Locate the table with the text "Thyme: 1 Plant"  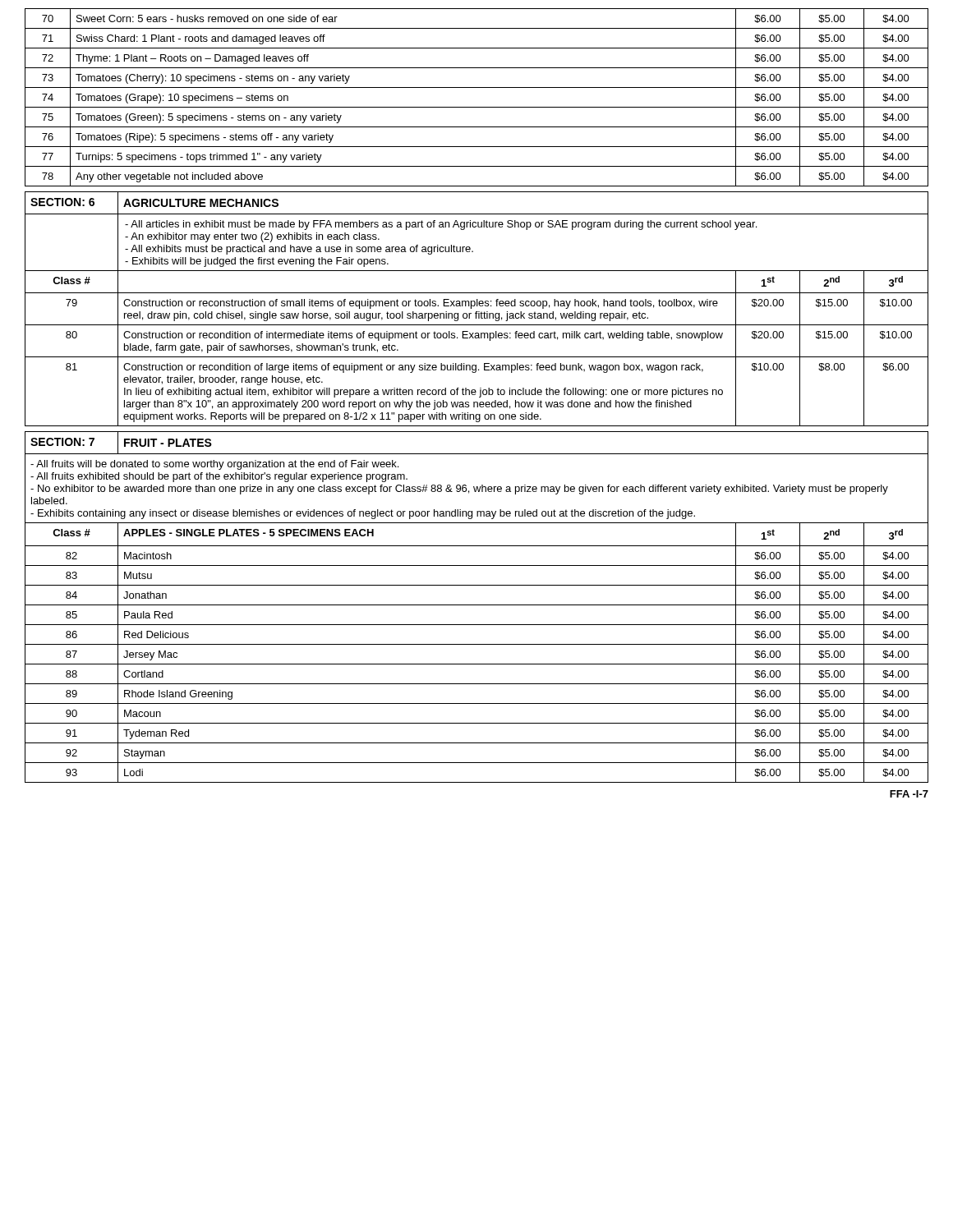coord(476,97)
